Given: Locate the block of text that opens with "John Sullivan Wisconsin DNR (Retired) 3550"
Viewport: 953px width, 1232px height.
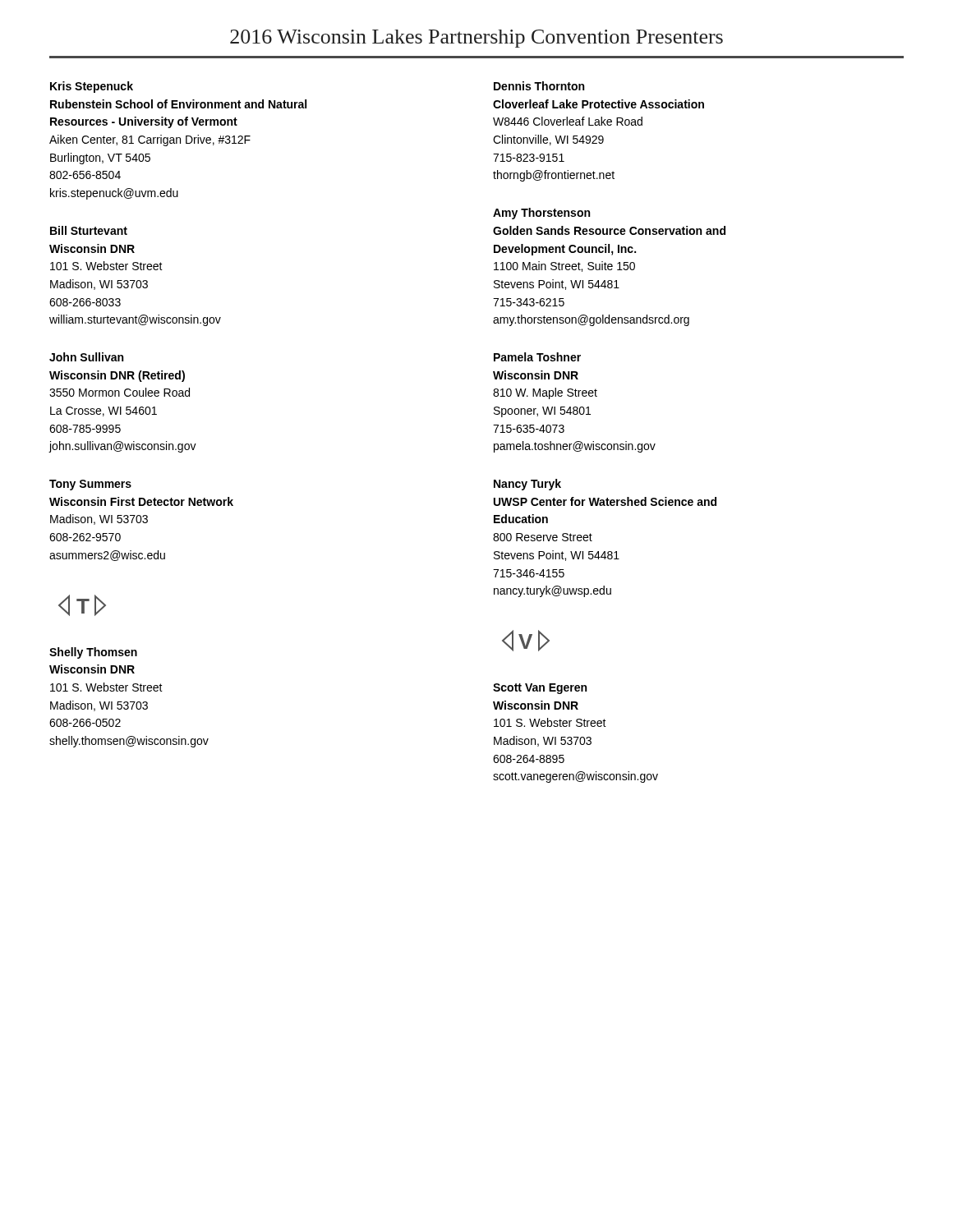Looking at the screenshot, I should pos(86,357).
